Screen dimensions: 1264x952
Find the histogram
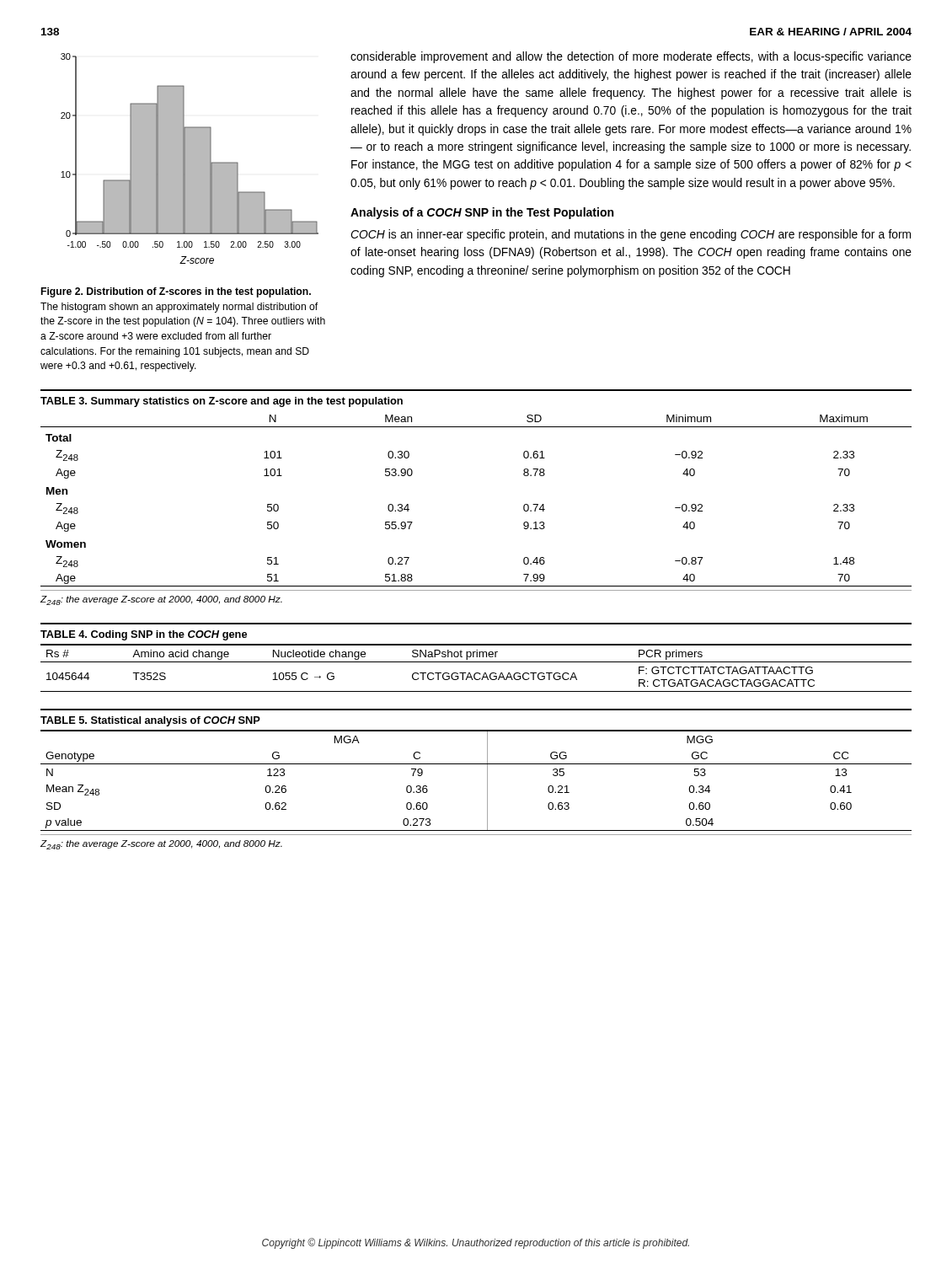(184, 163)
